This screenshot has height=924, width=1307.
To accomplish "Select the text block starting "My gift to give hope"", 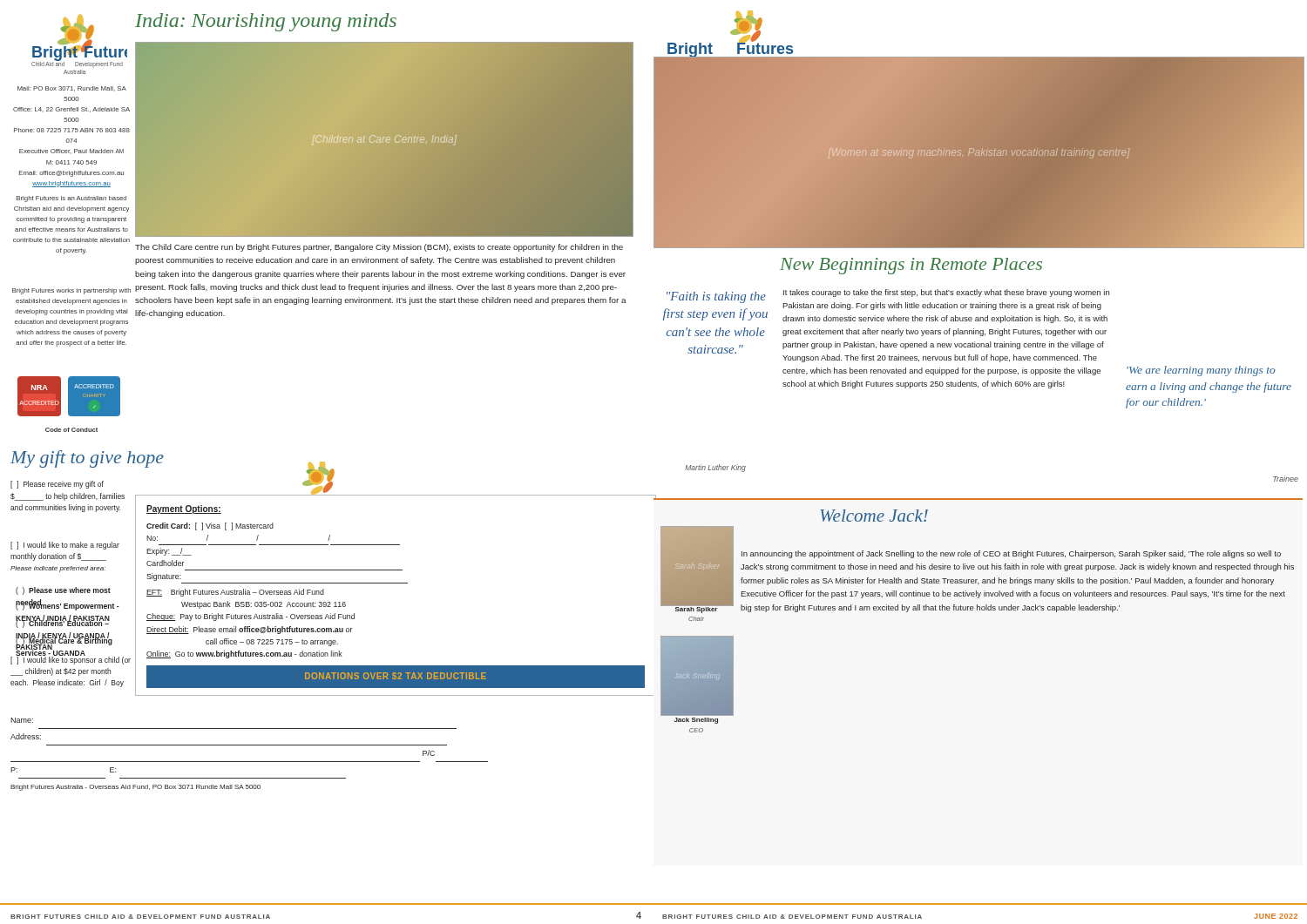I will click(x=87, y=457).
